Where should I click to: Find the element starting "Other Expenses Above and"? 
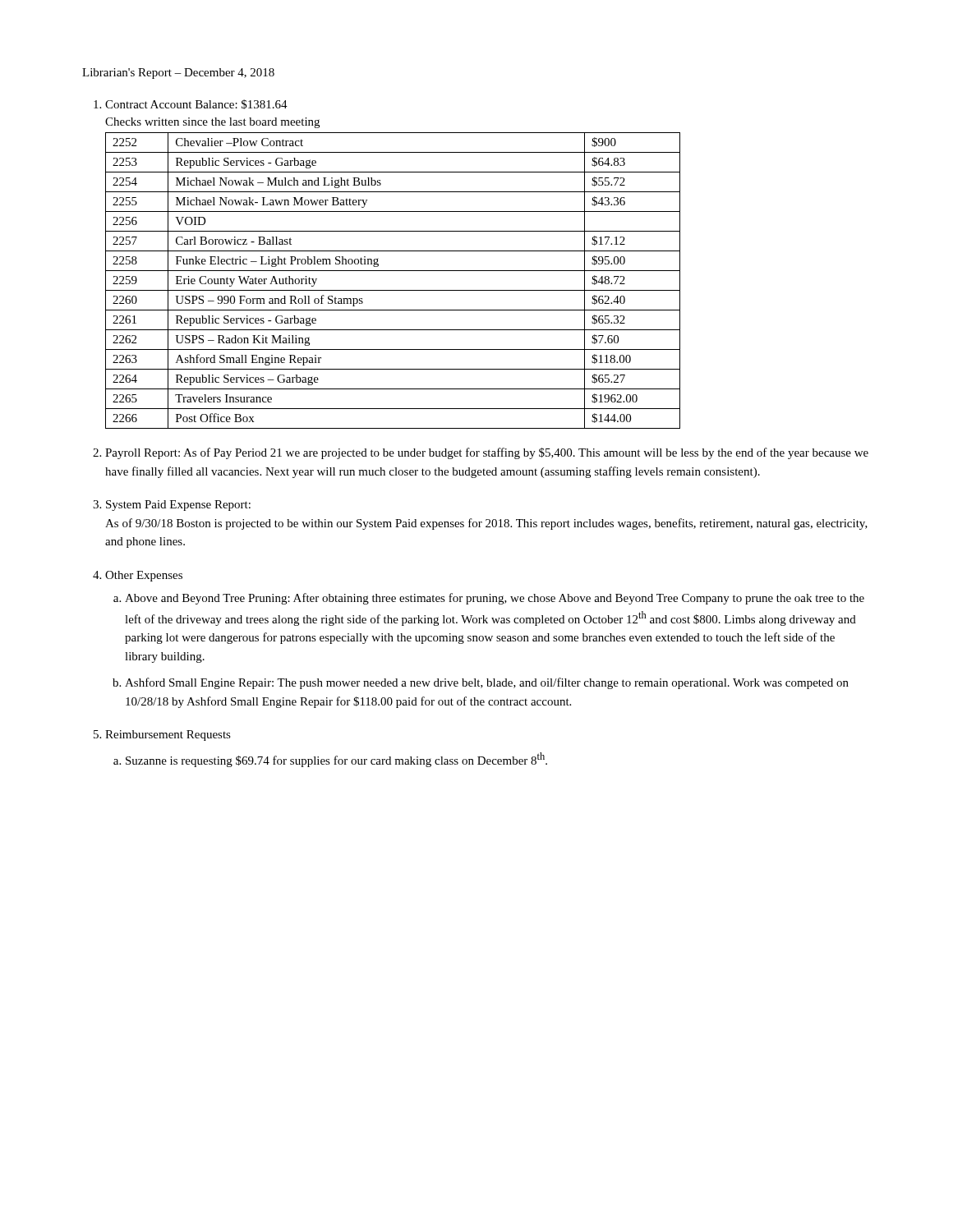click(488, 639)
